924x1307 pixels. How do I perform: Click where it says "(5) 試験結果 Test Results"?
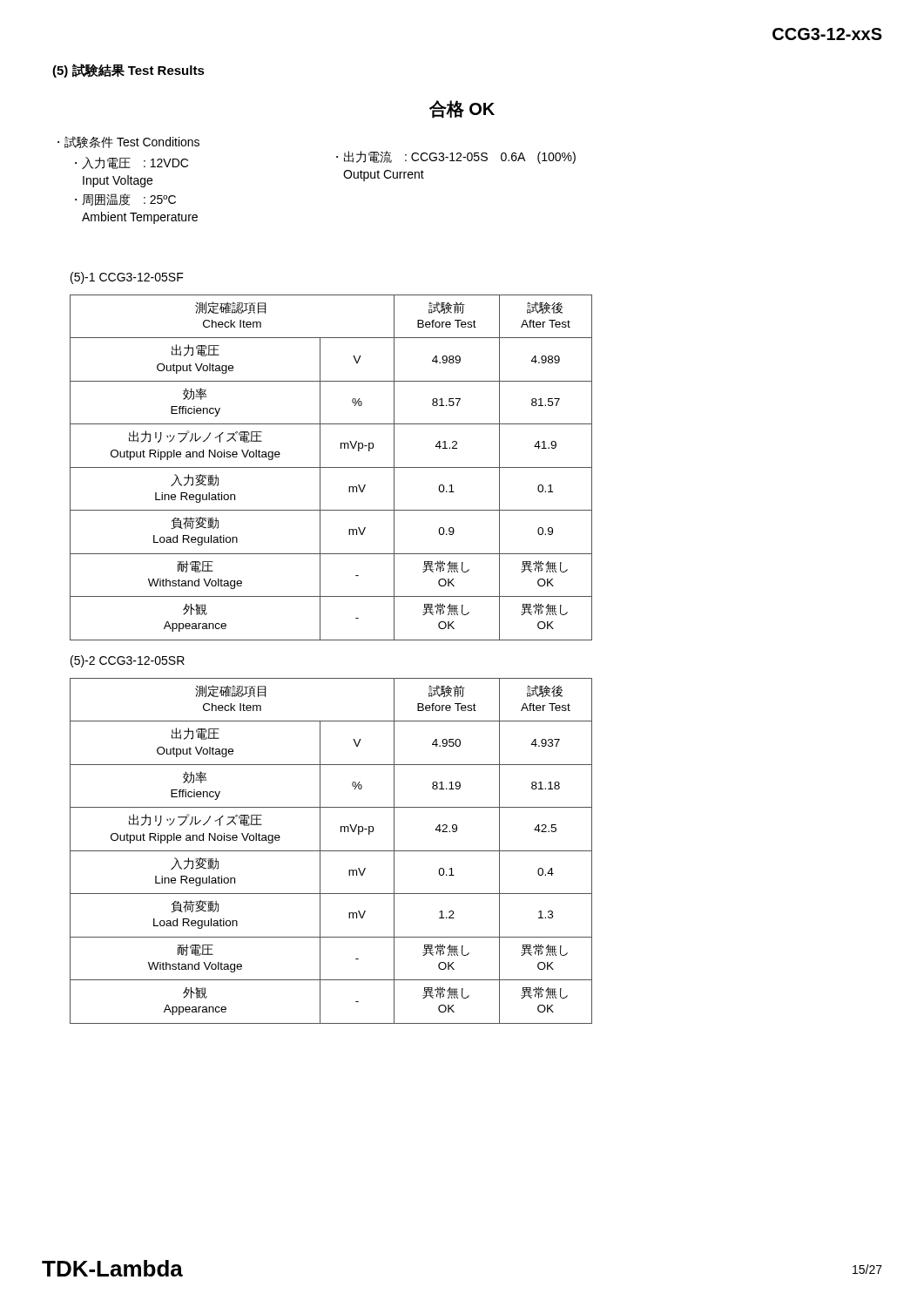point(128,70)
